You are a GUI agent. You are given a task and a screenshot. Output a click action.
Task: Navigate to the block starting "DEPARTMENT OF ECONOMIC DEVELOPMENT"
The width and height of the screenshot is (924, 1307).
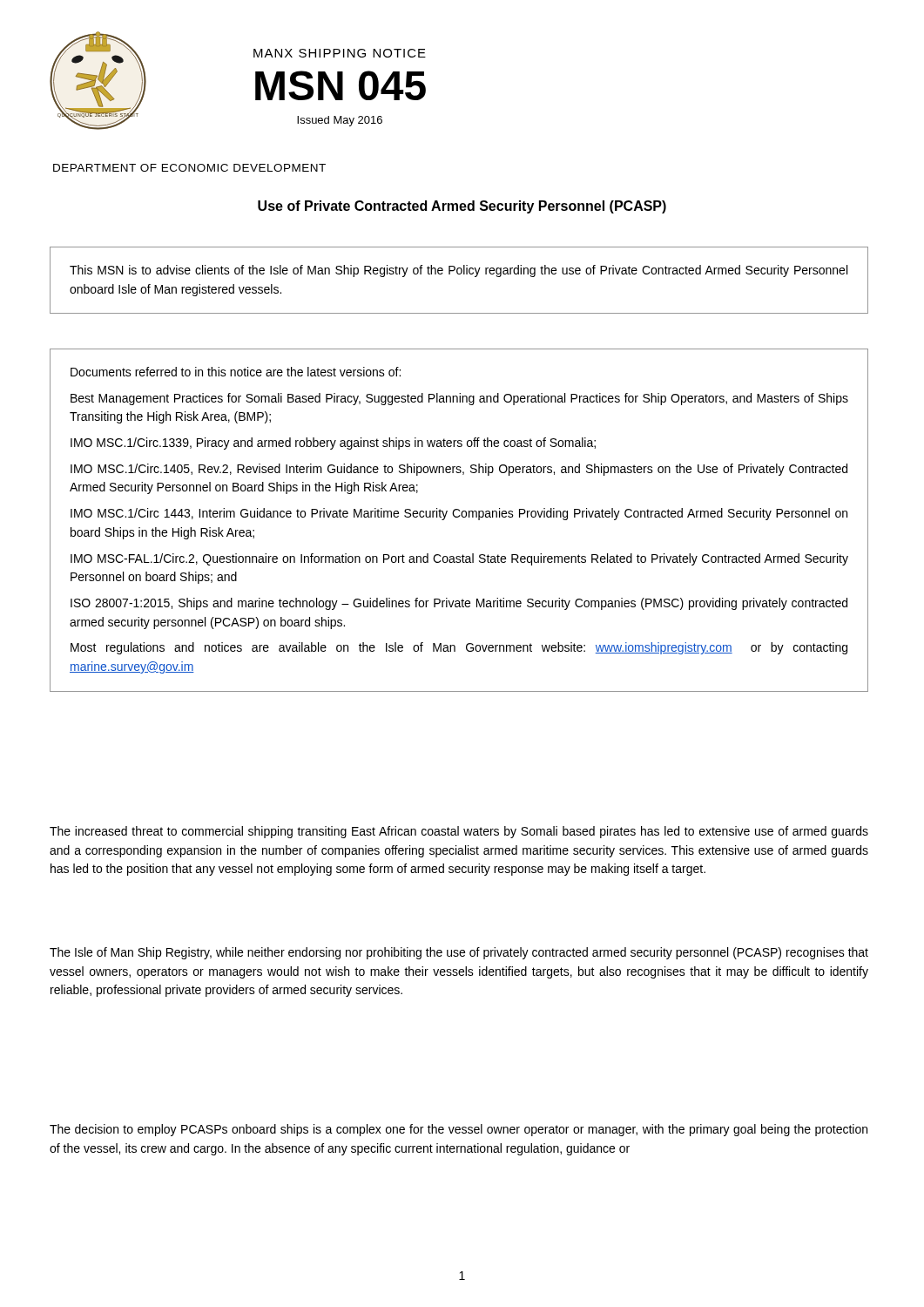click(189, 168)
